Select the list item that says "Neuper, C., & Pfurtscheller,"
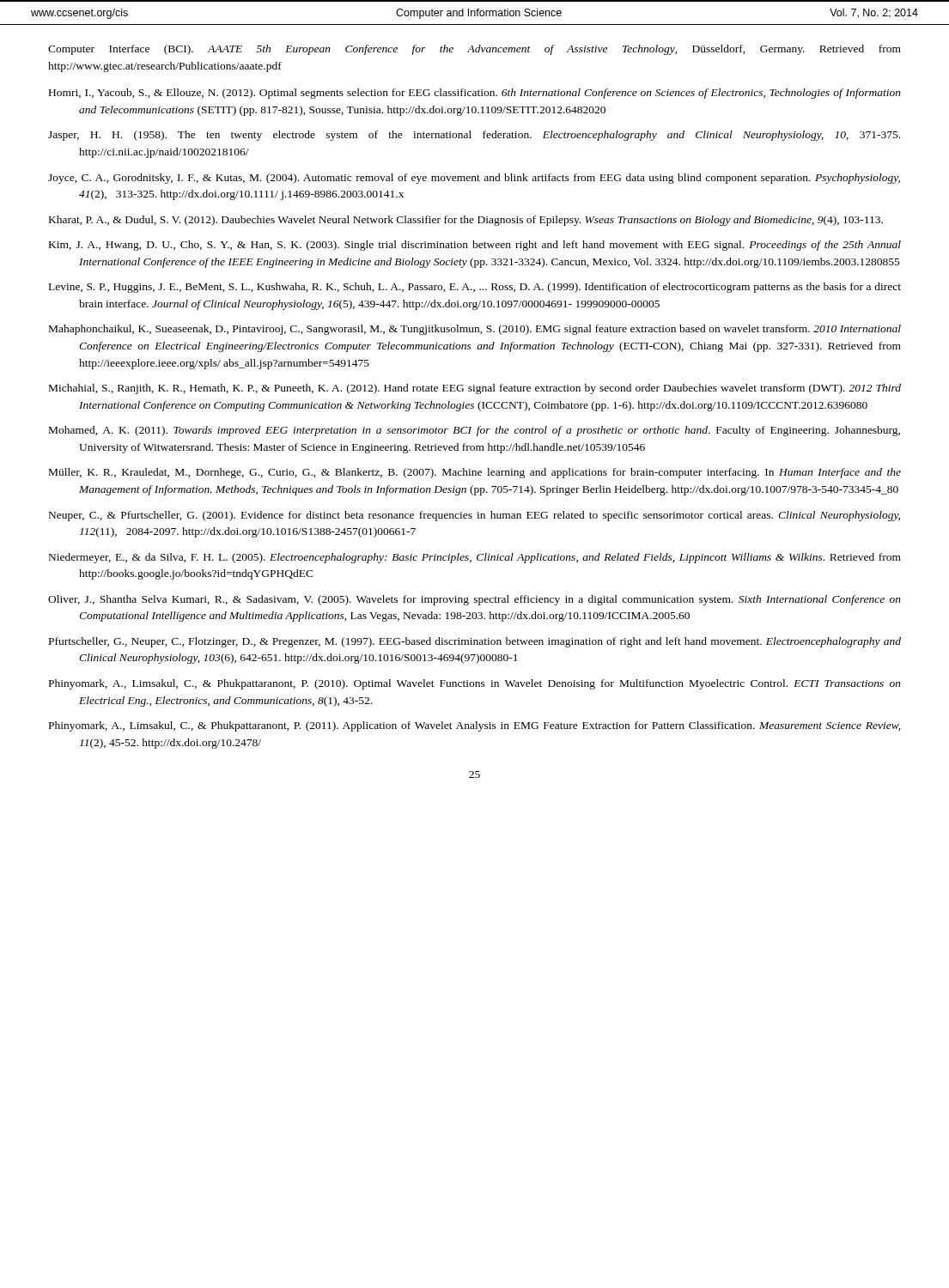 474,523
